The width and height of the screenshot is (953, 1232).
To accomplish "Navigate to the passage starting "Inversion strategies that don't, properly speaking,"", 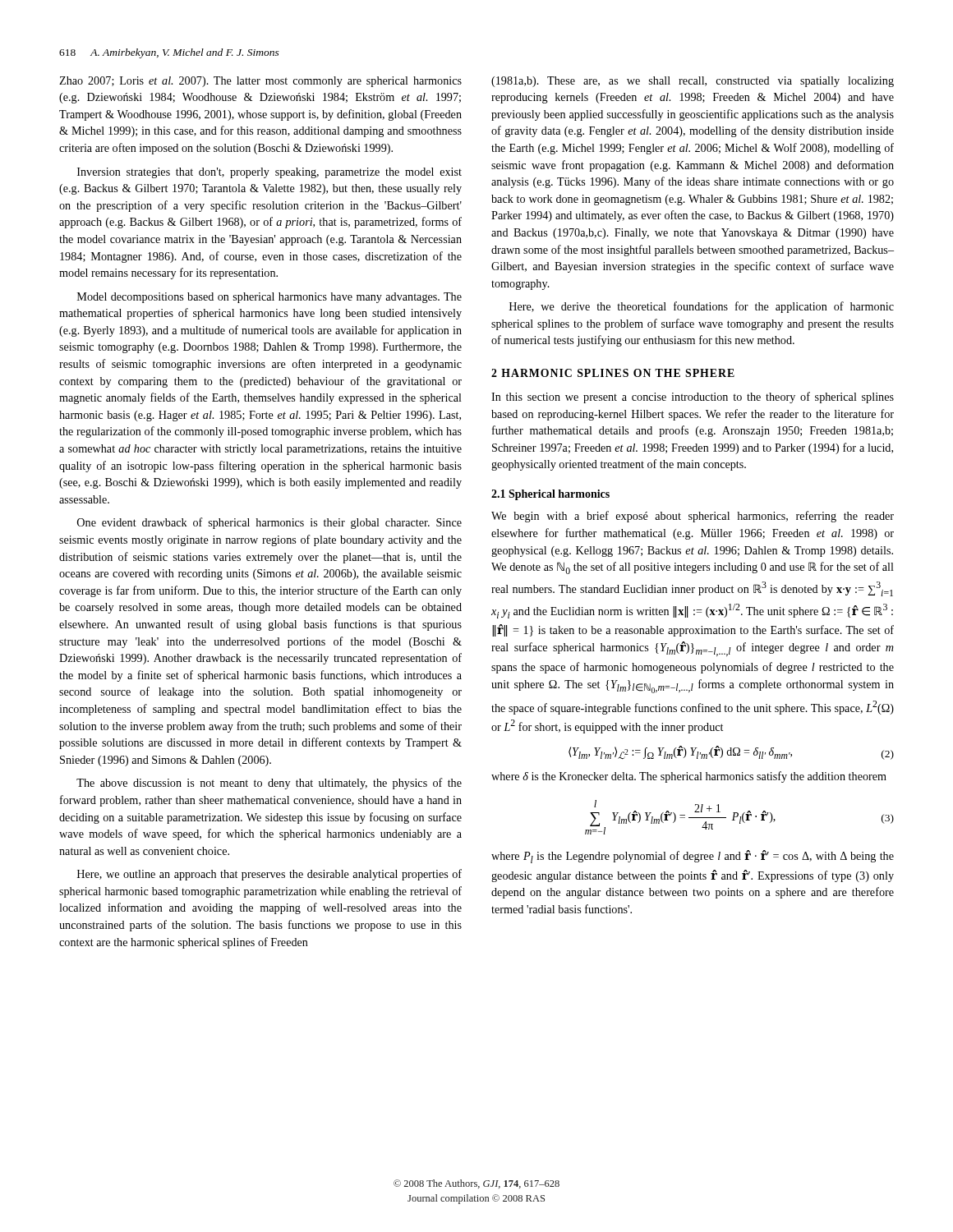I will (x=260, y=222).
